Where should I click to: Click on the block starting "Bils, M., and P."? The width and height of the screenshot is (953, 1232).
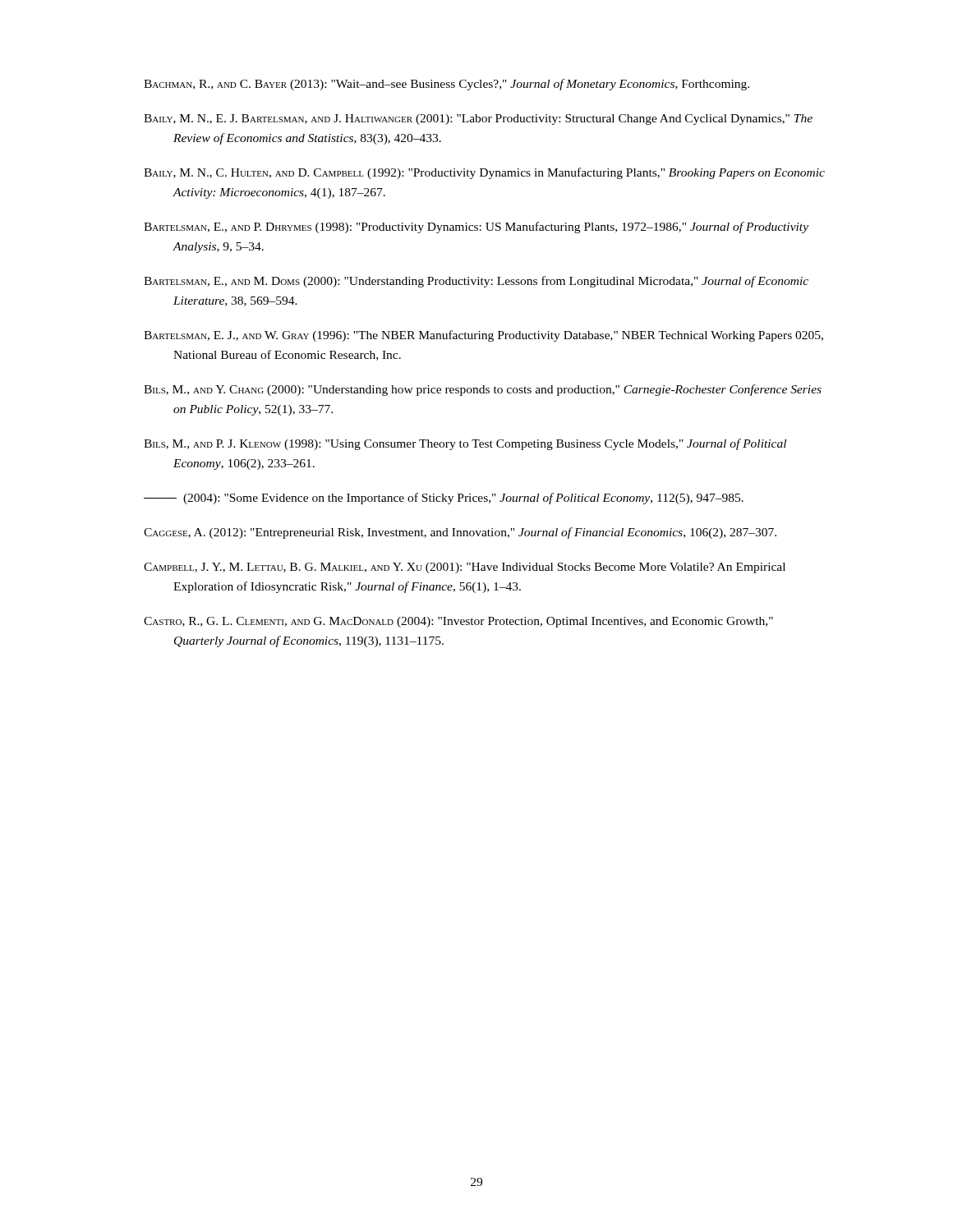pos(465,453)
